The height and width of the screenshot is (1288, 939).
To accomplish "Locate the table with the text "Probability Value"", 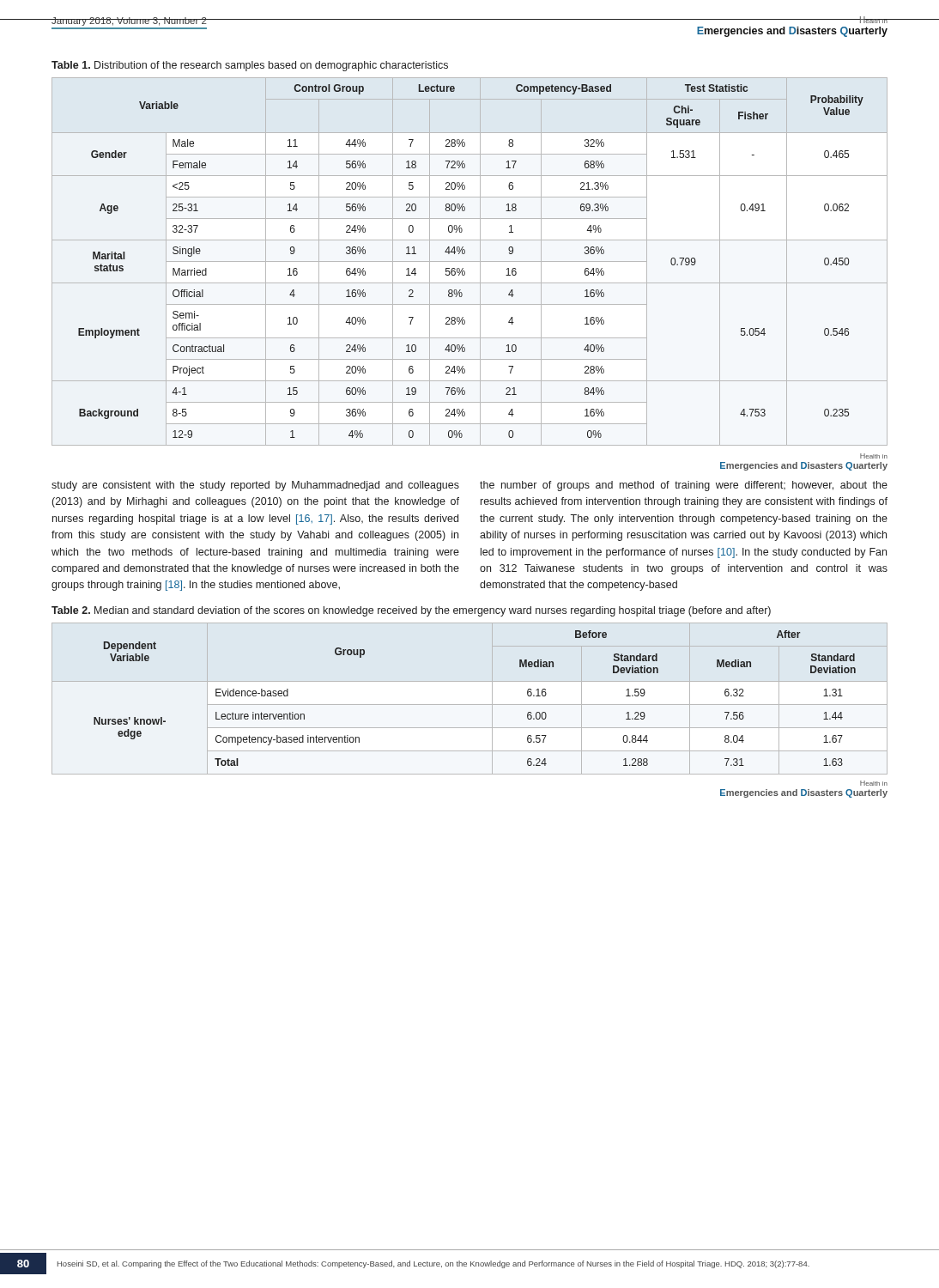I will (x=470, y=261).
